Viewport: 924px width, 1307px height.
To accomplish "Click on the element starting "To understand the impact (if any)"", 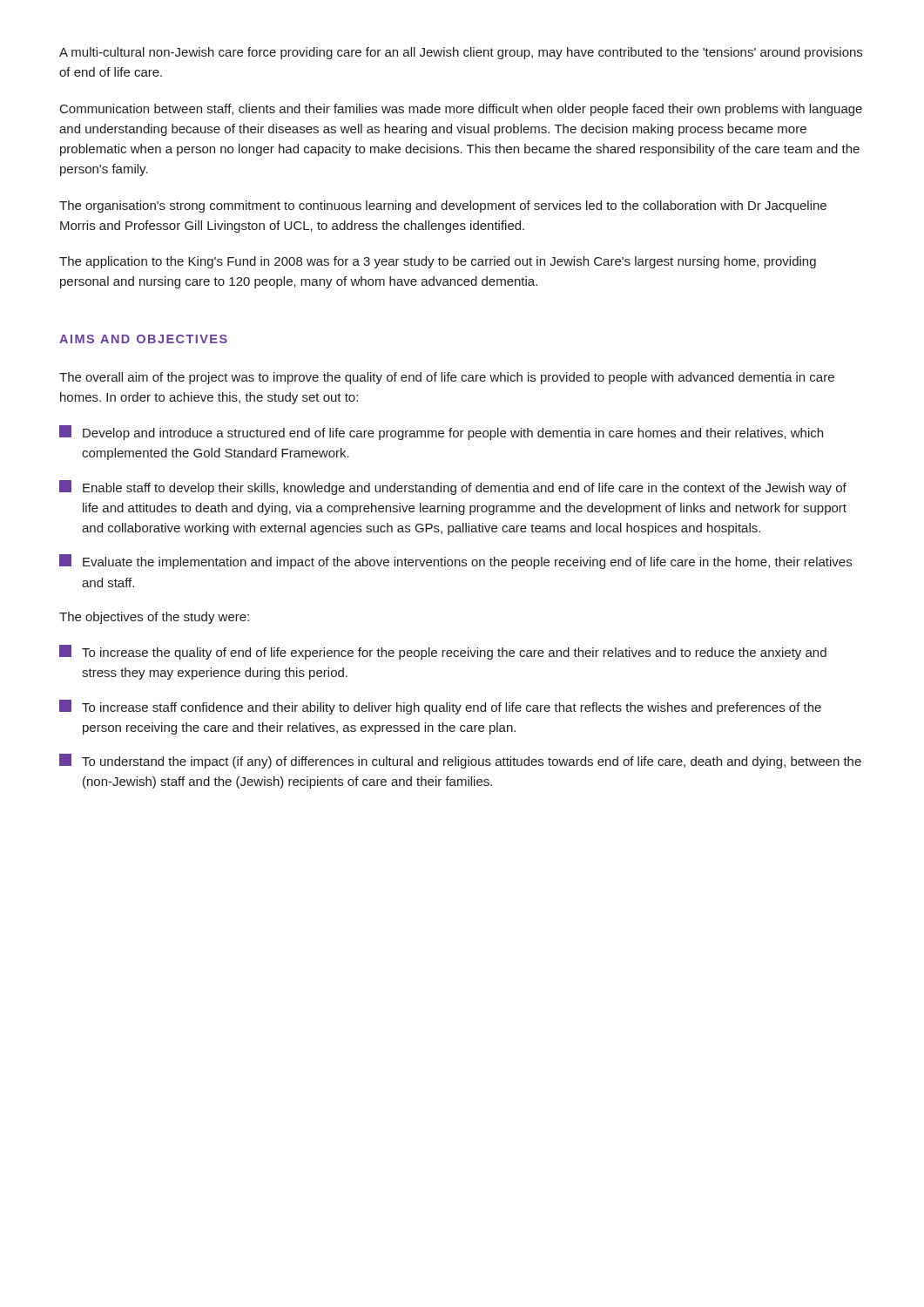I will tap(462, 771).
